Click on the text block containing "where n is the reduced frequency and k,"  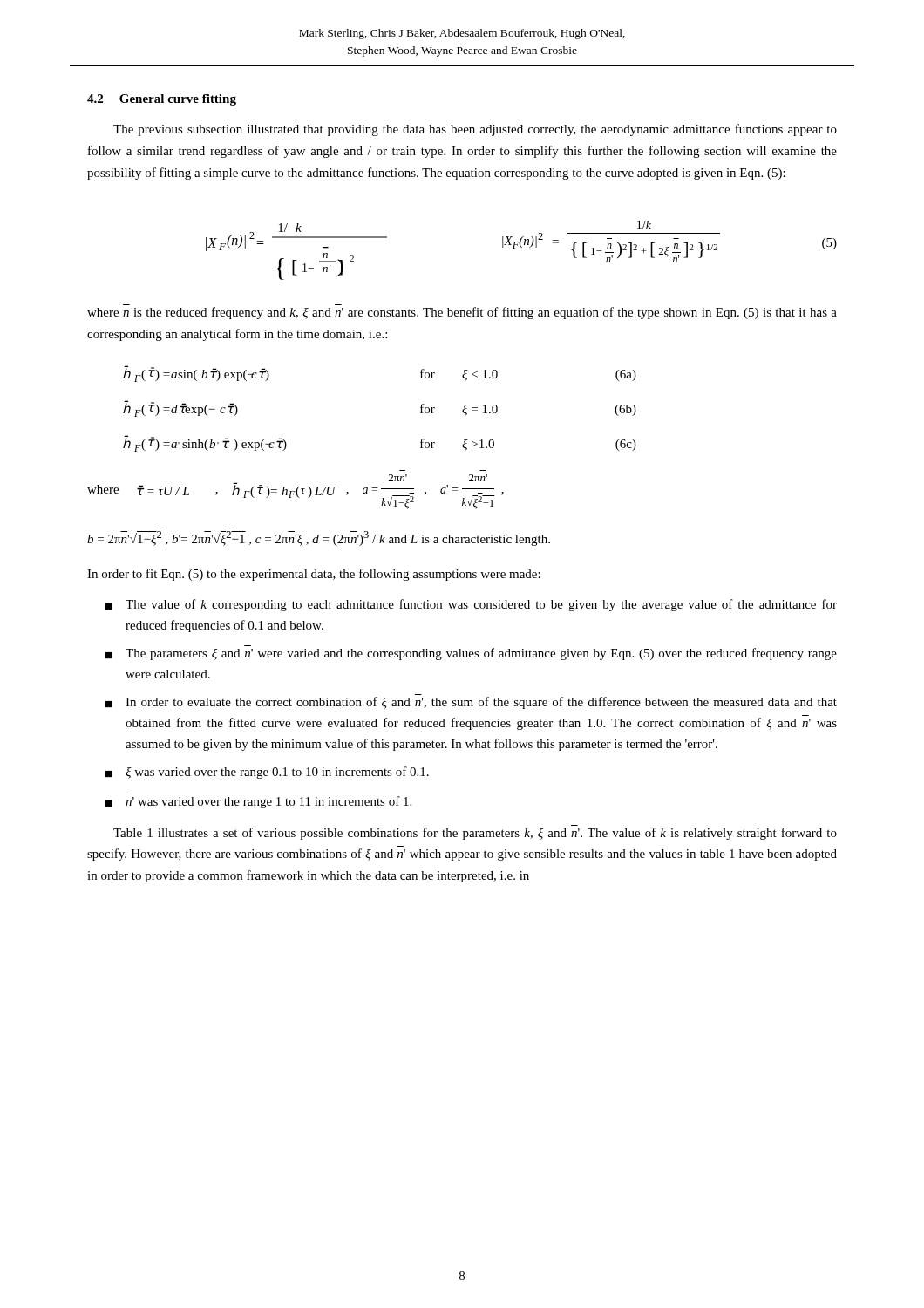point(462,323)
